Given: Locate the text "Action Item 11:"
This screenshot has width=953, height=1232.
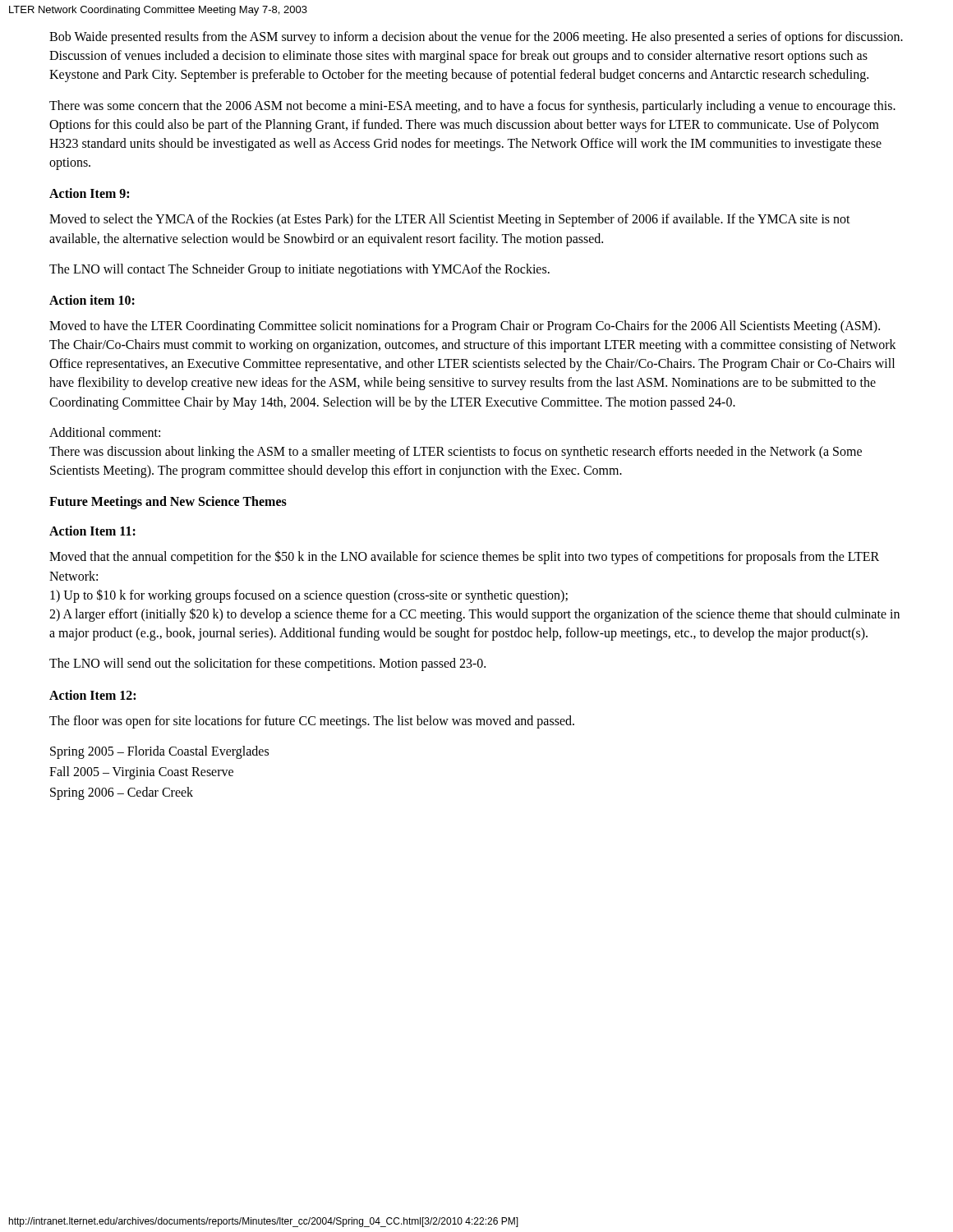Looking at the screenshot, I should (x=93, y=531).
